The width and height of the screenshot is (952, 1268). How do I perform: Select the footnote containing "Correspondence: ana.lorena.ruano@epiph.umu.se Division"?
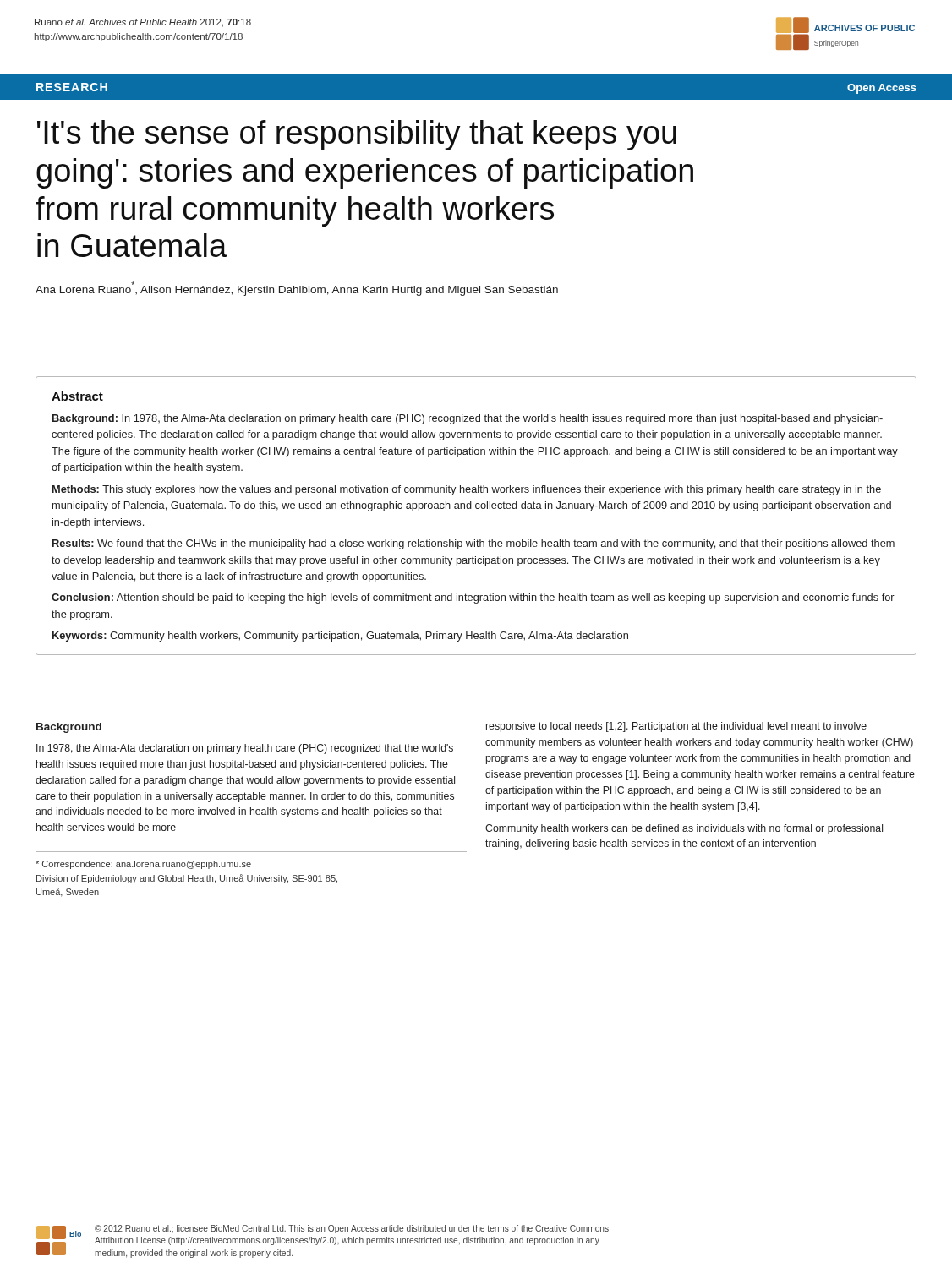187,878
